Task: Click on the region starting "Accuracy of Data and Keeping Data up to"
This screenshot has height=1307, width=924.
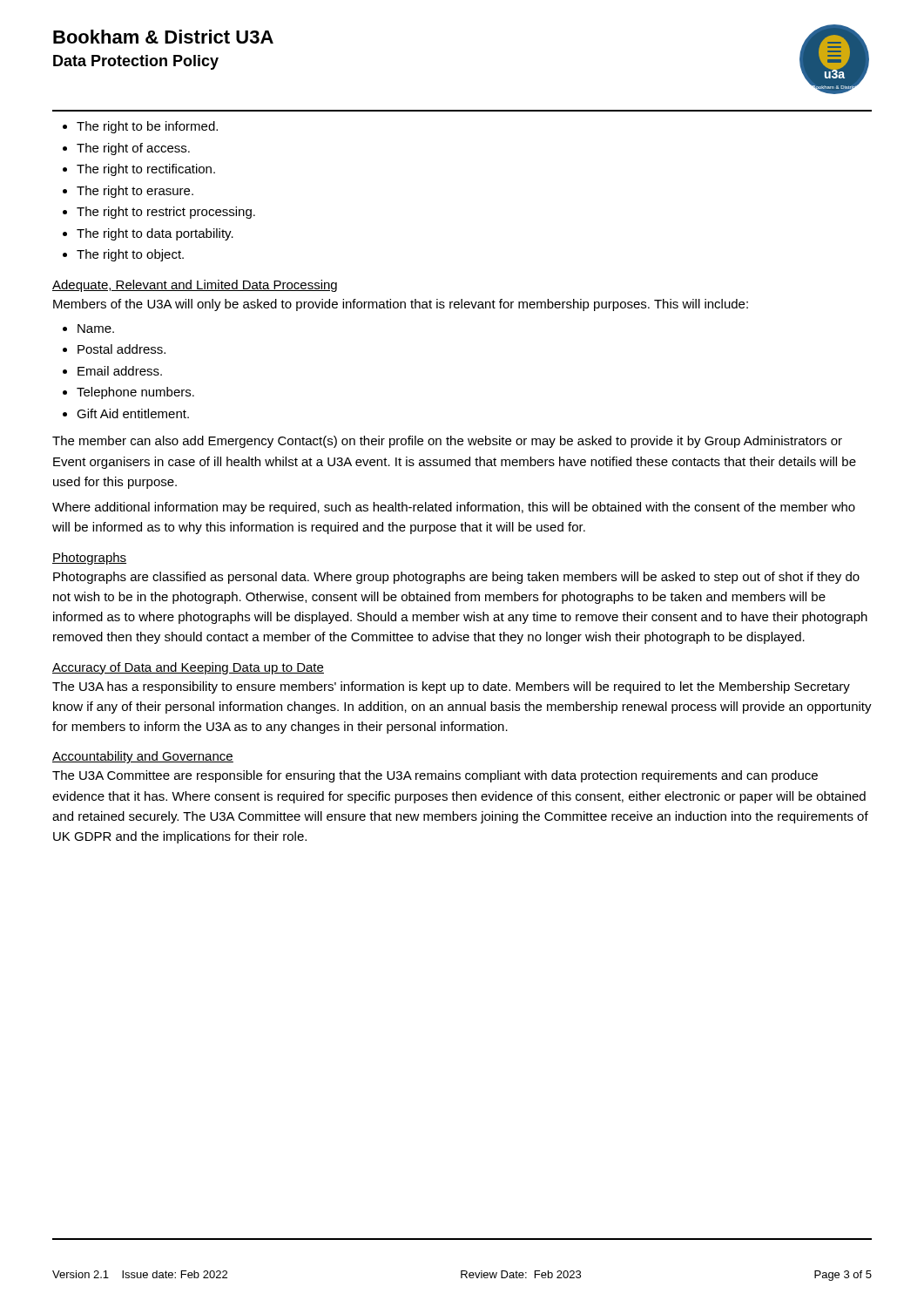Action: (x=188, y=667)
